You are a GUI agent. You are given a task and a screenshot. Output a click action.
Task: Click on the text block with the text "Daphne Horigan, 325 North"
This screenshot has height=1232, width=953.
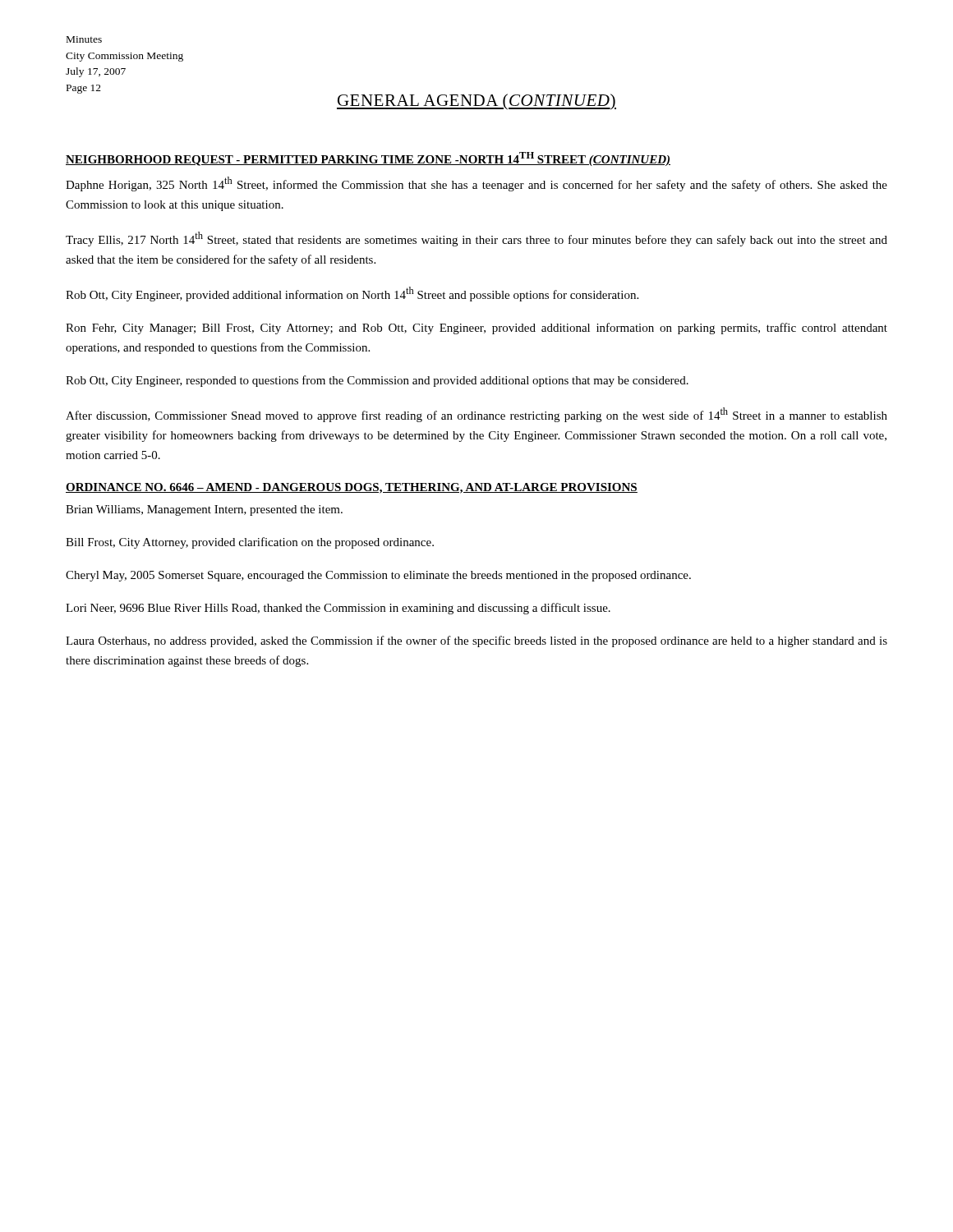coord(476,193)
